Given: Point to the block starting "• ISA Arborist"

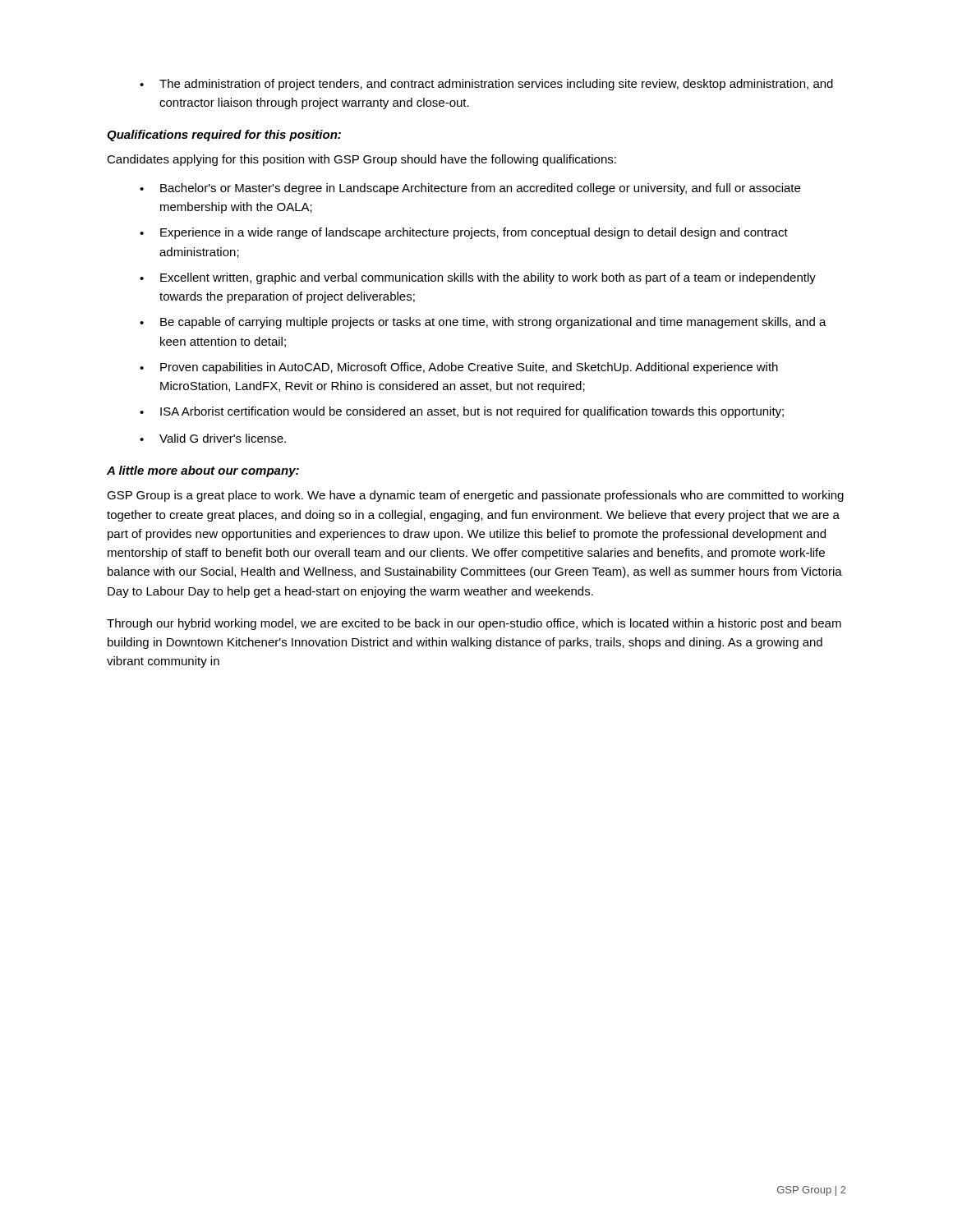Looking at the screenshot, I should (x=493, y=412).
